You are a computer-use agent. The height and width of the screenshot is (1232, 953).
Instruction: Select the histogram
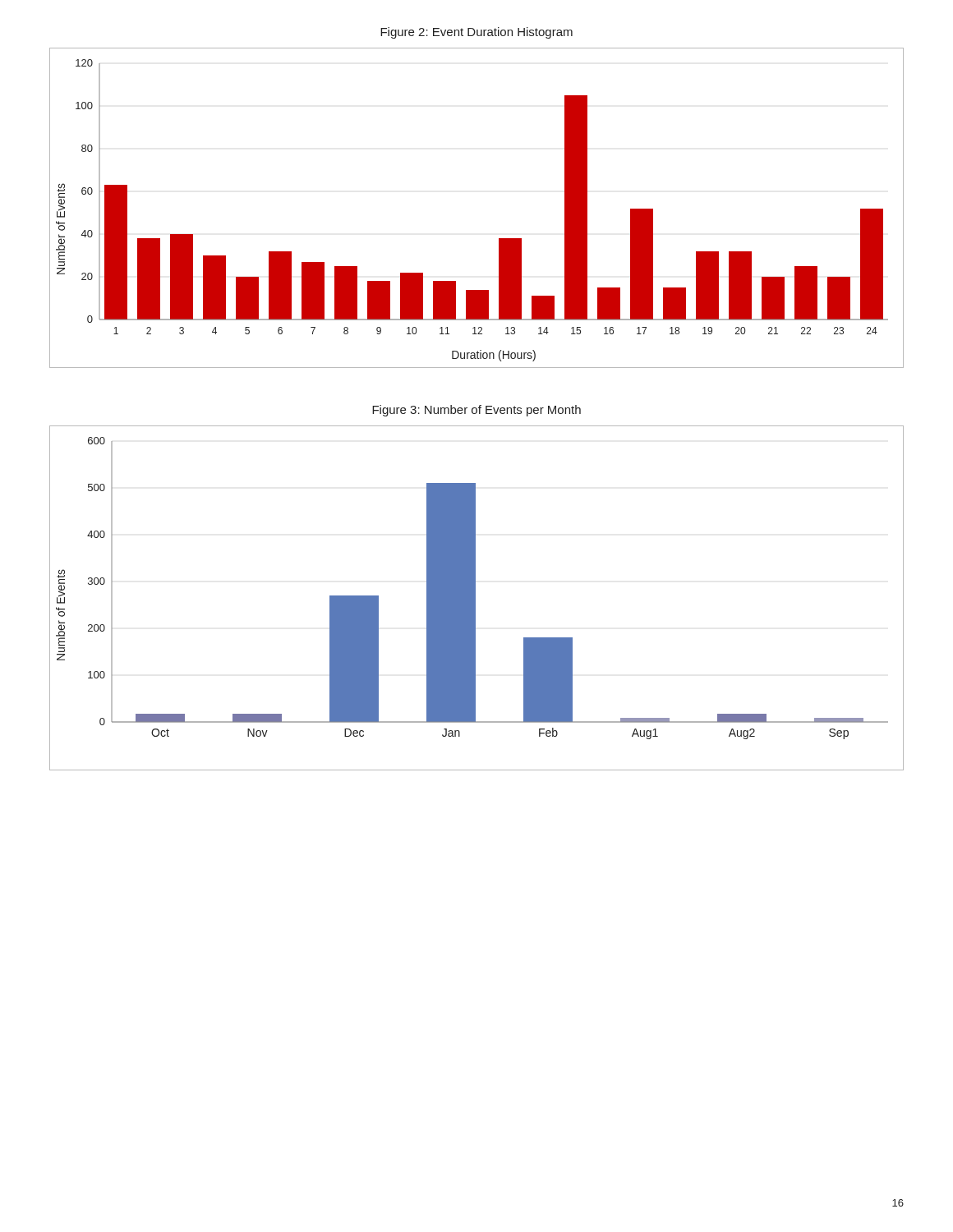[x=476, y=208]
